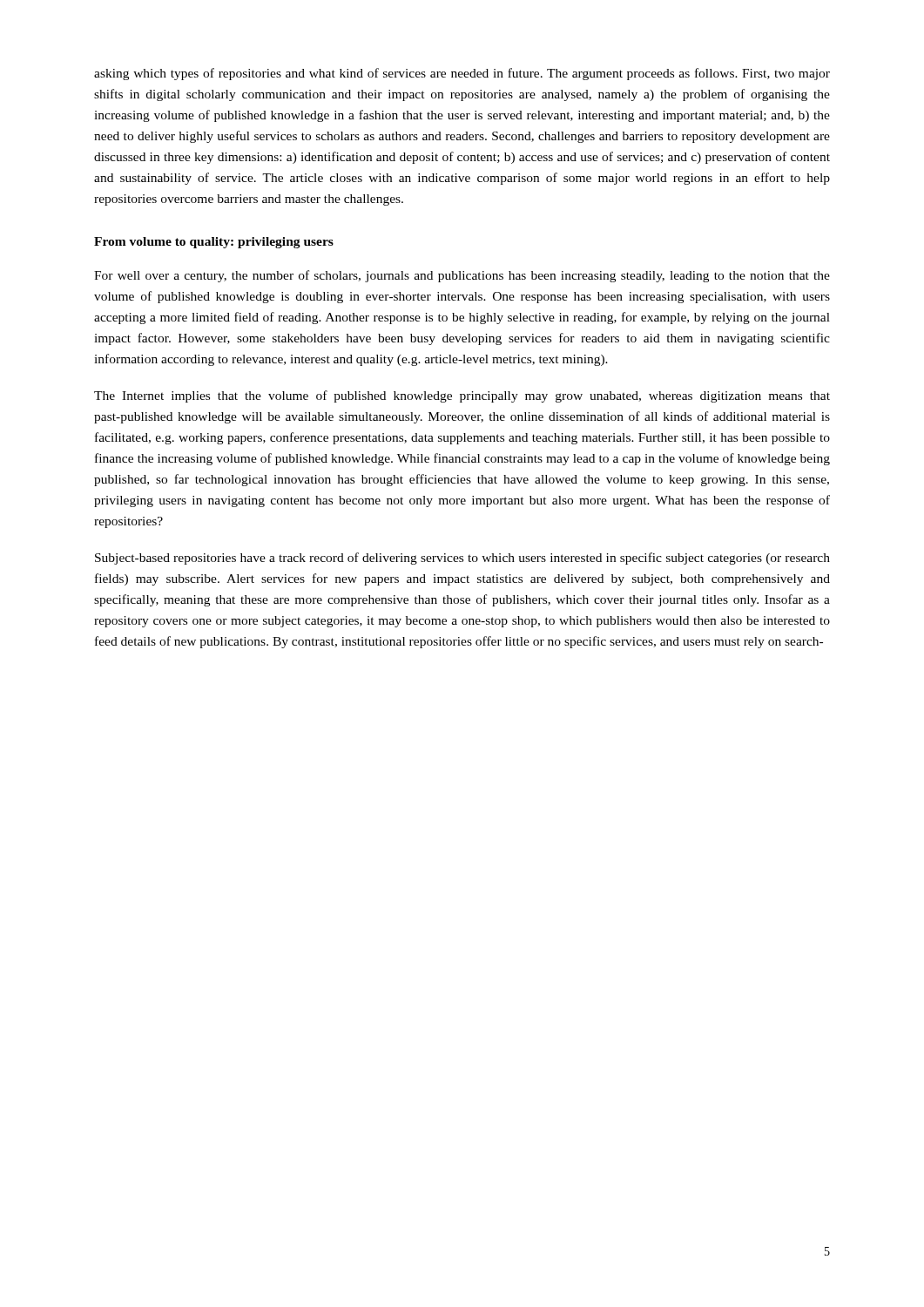
Task: Find the text block containing "Subject‑based repositories have a track record"
Action: coord(462,599)
